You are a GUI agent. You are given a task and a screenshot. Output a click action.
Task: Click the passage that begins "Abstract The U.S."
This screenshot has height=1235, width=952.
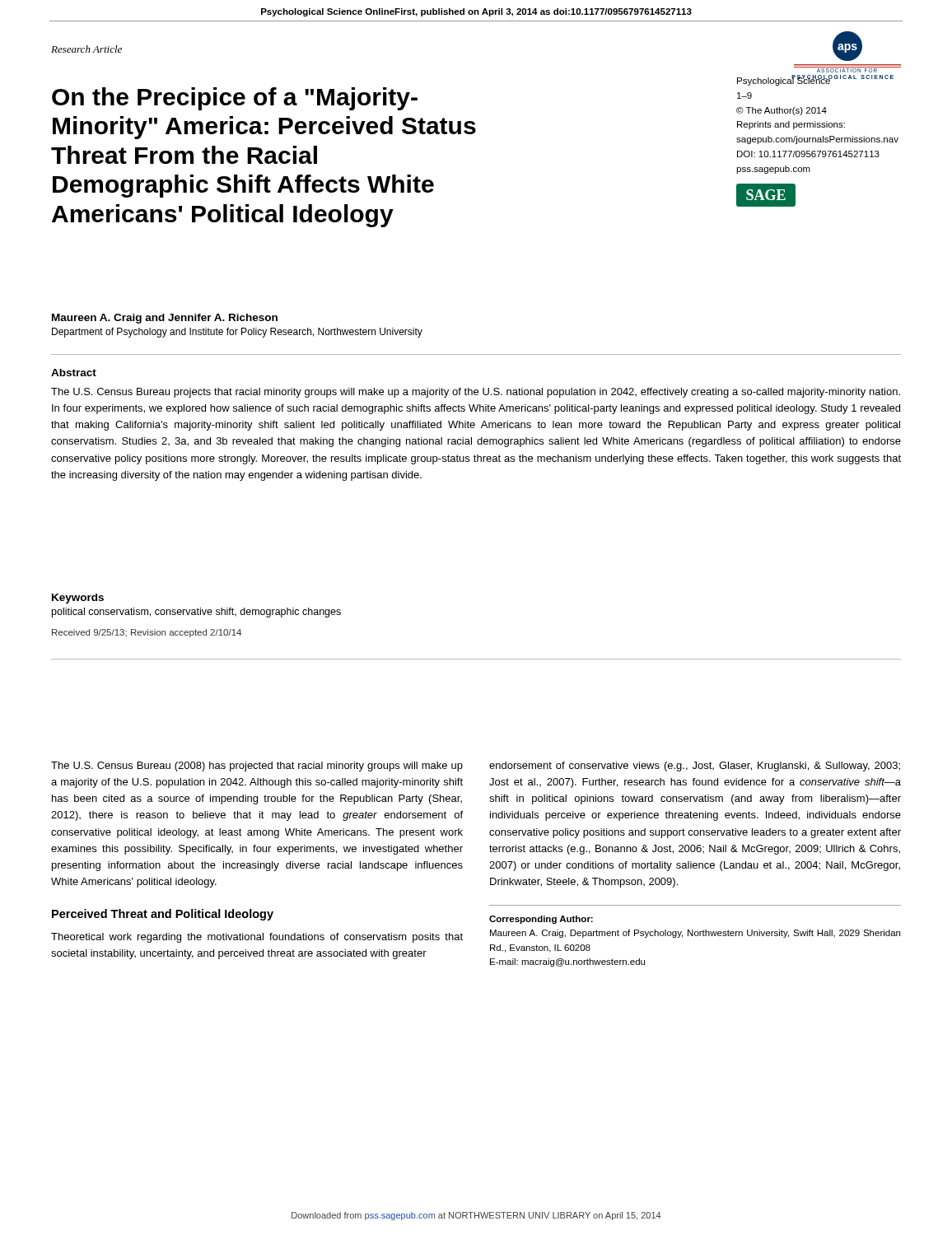476,425
